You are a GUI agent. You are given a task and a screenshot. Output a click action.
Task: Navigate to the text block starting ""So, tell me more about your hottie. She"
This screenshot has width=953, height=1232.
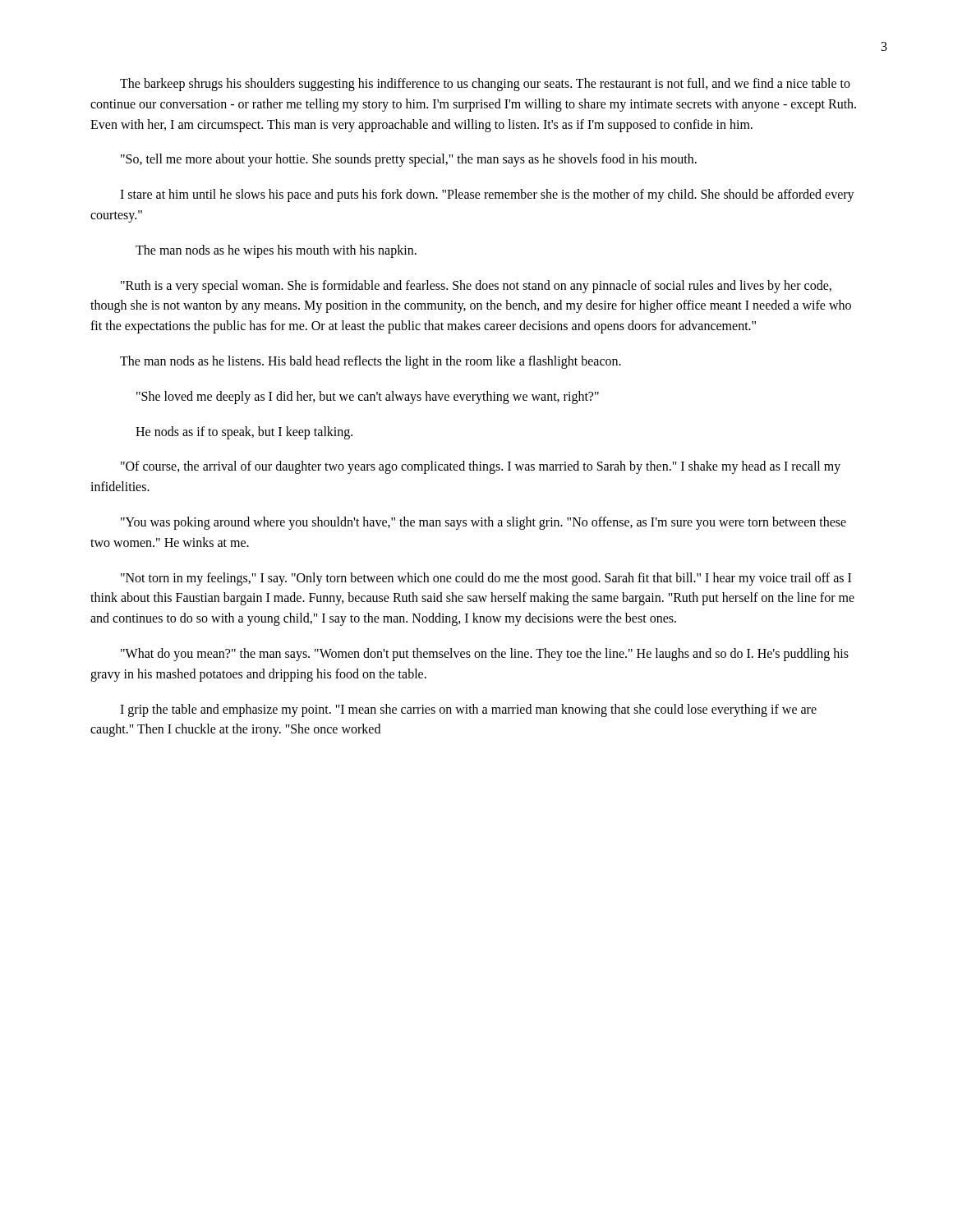click(x=409, y=159)
